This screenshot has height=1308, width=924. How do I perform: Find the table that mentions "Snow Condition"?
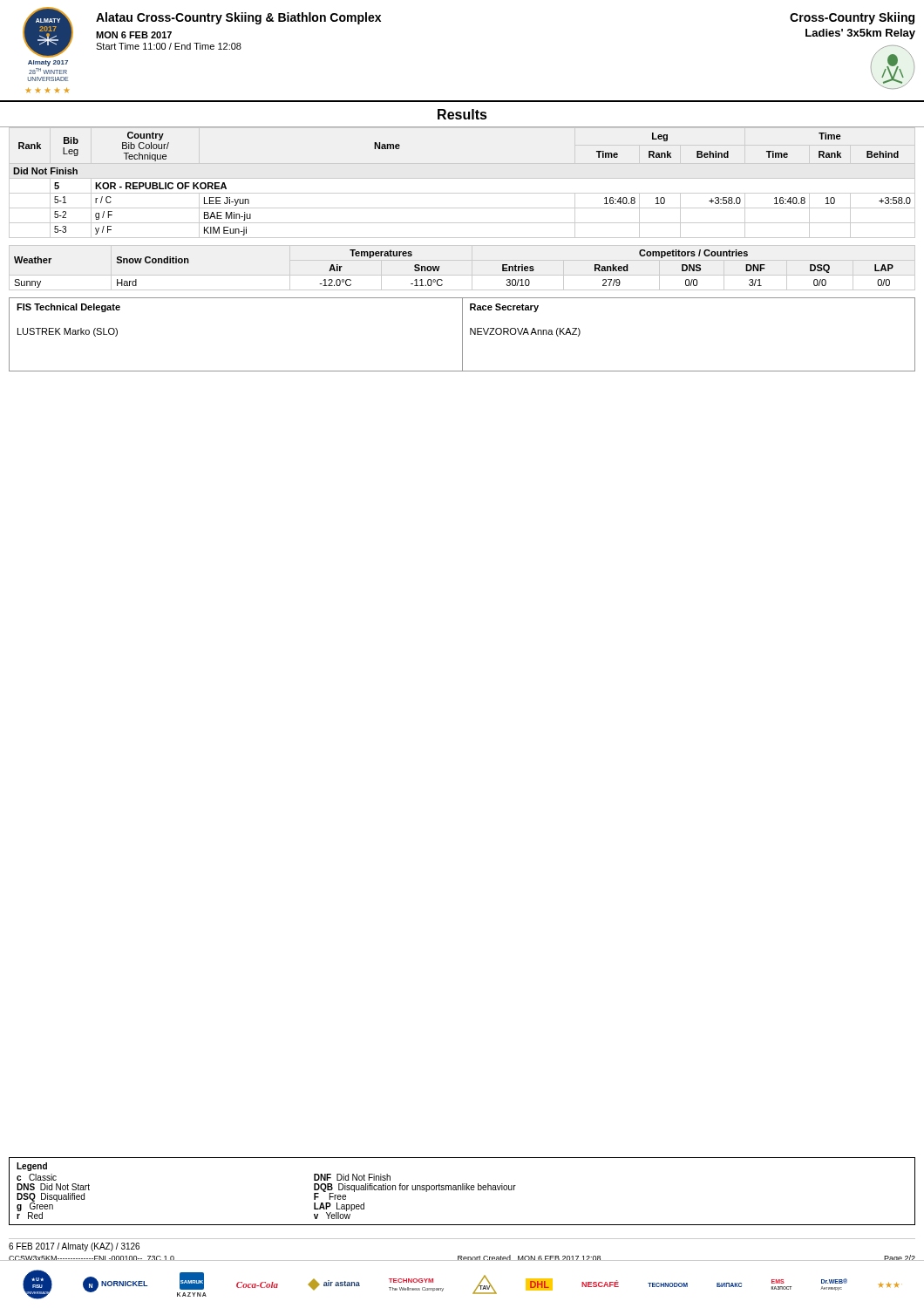[462, 267]
